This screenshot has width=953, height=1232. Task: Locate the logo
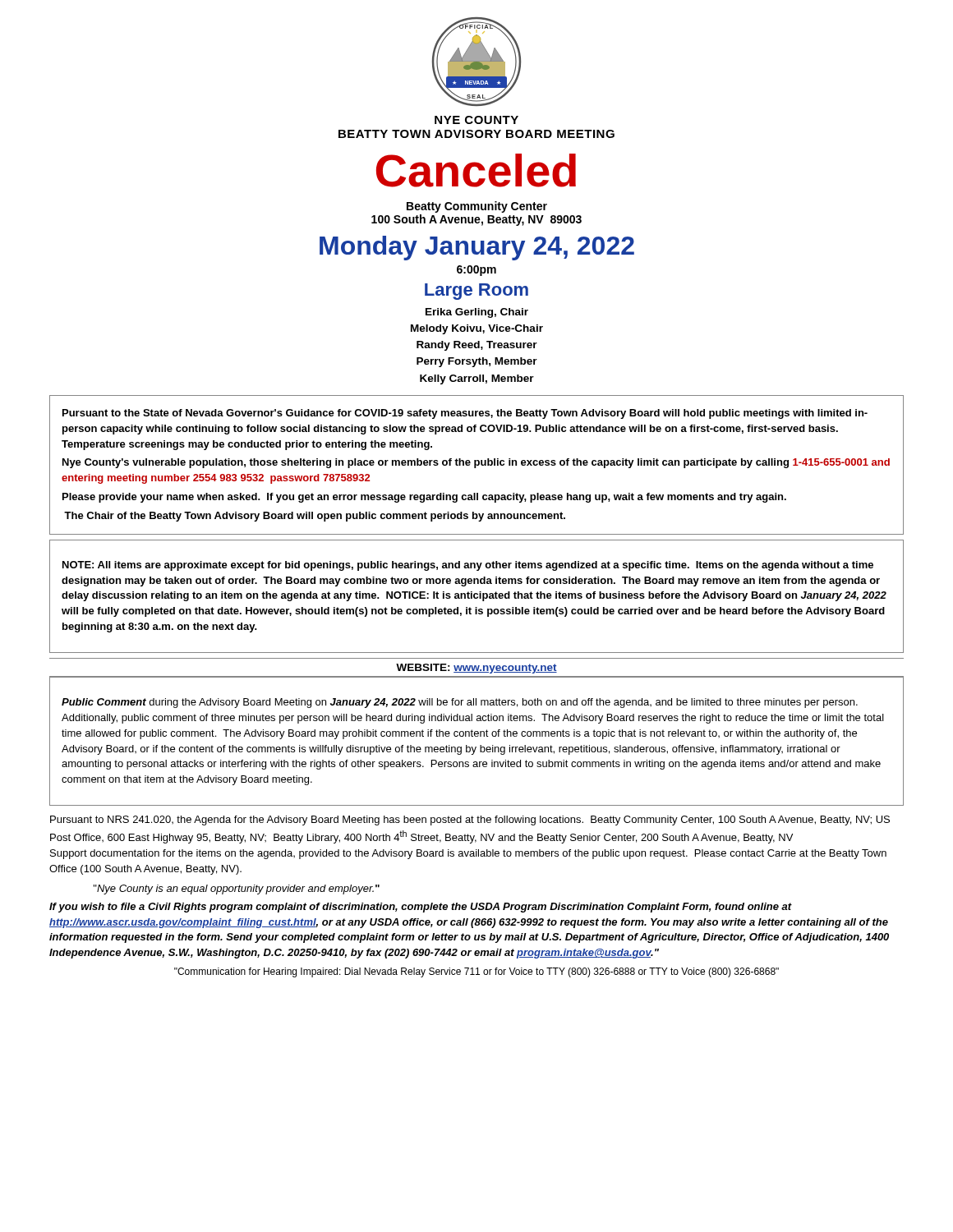coord(476,63)
